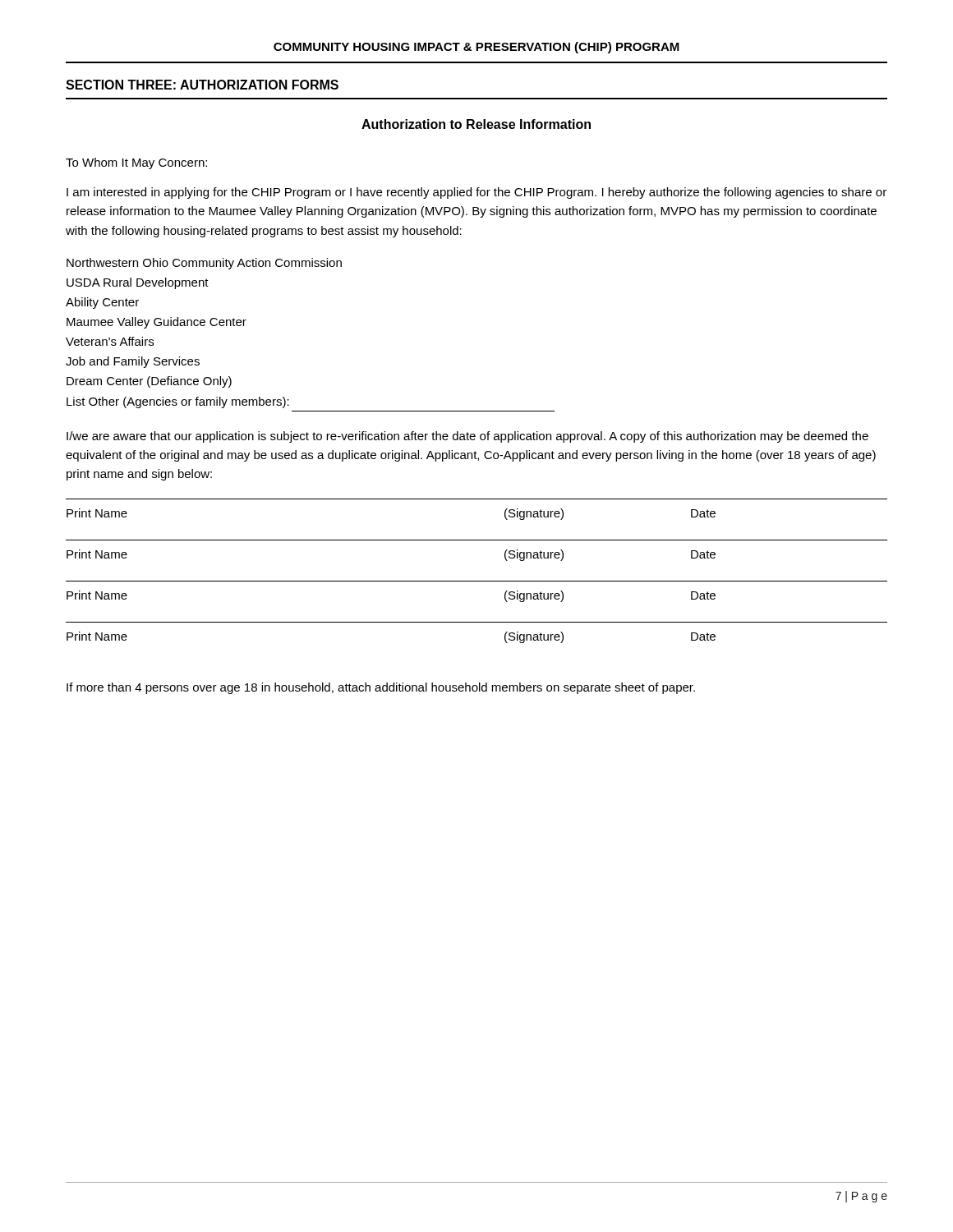Click on the element starting "Job and Family Services"
This screenshot has height=1232, width=953.
(133, 361)
